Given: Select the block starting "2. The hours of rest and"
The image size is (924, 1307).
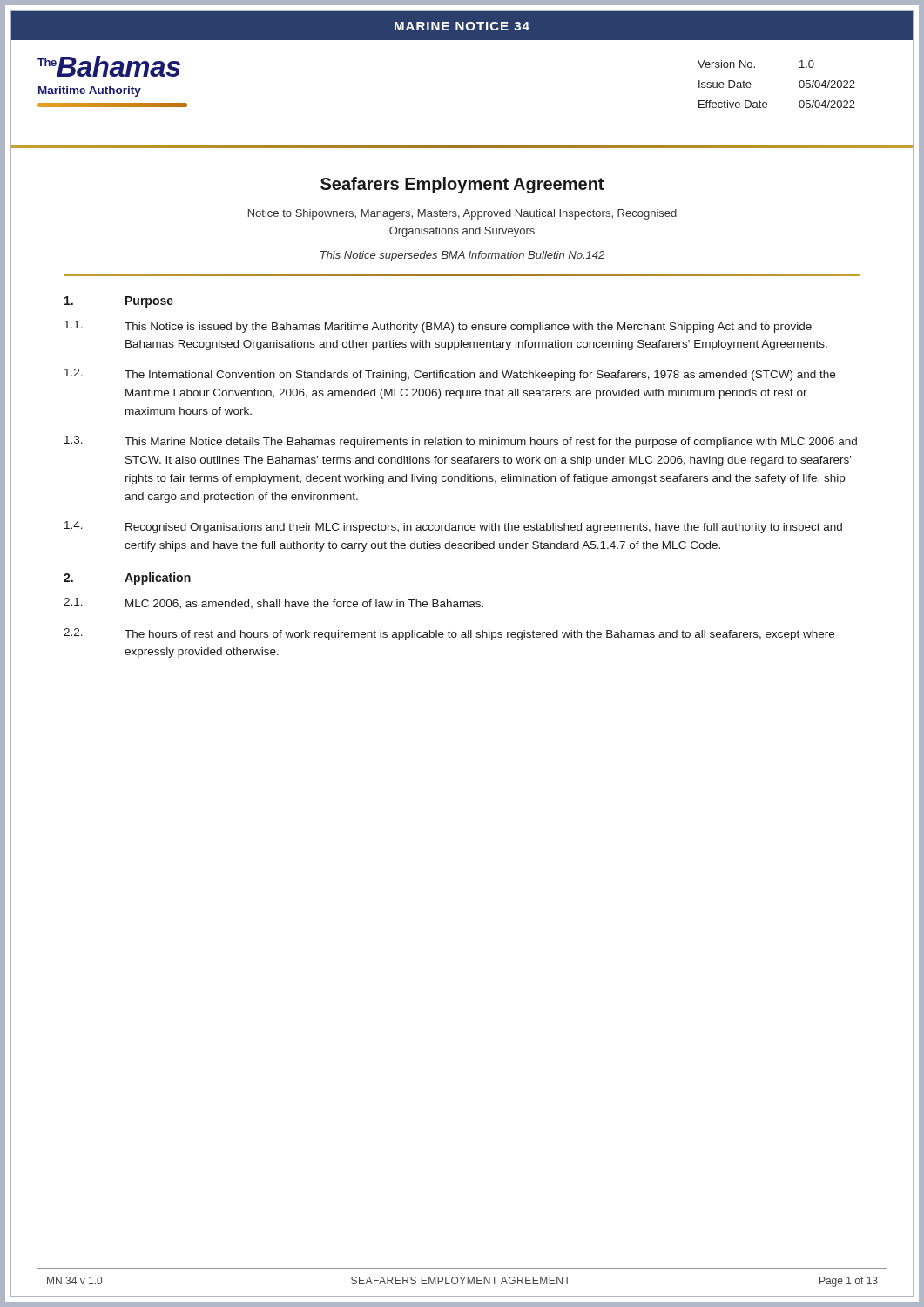Looking at the screenshot, I should click(x=462, y=644).
